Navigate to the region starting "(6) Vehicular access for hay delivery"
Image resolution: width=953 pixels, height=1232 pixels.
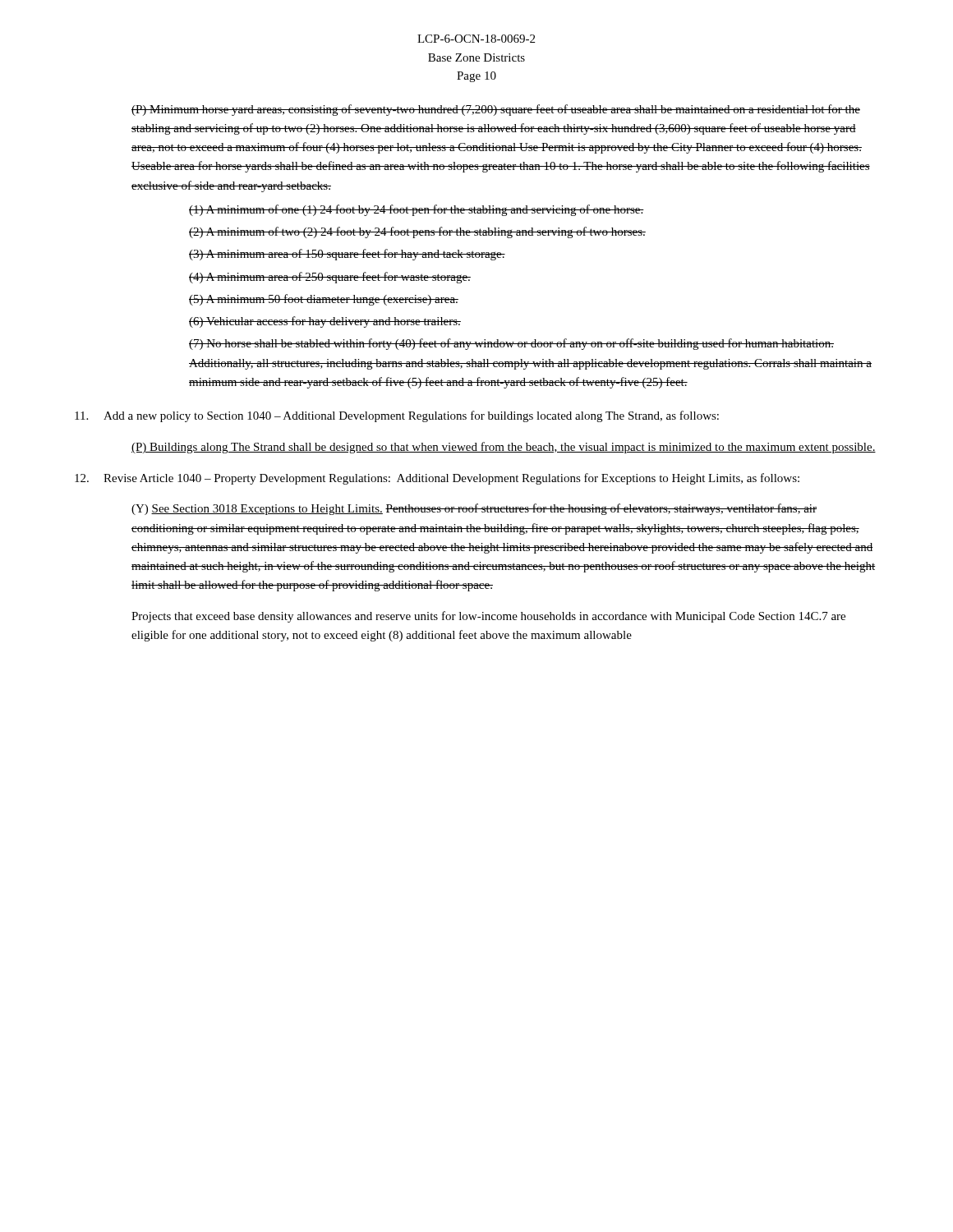pos(325,321)
